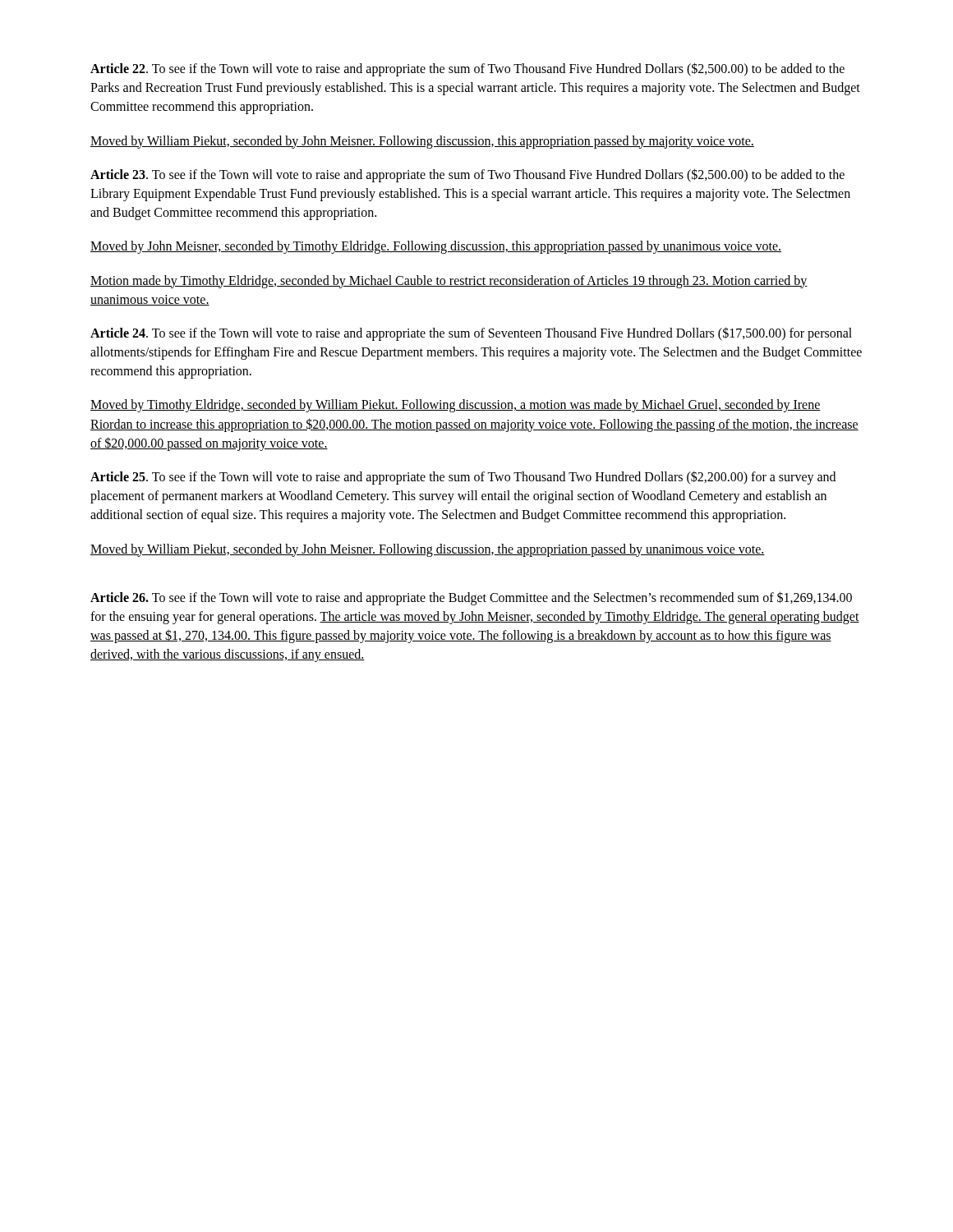Locate the text block containing "Article 24. To see"
The width and height of the screenshot is (953, 1232).
pos(476,352)
